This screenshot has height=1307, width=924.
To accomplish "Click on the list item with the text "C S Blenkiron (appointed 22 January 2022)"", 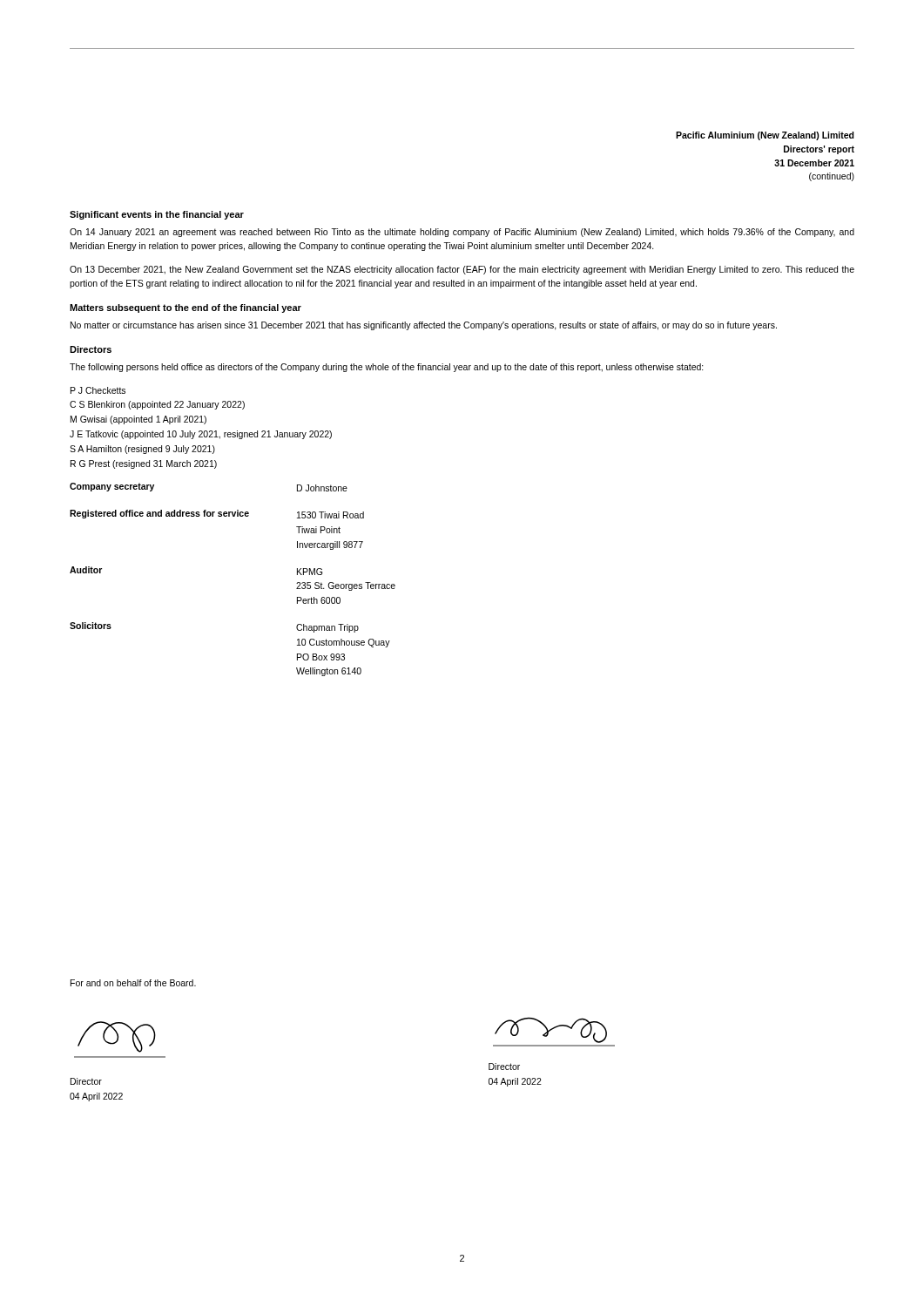I will [x=157, y=405].
